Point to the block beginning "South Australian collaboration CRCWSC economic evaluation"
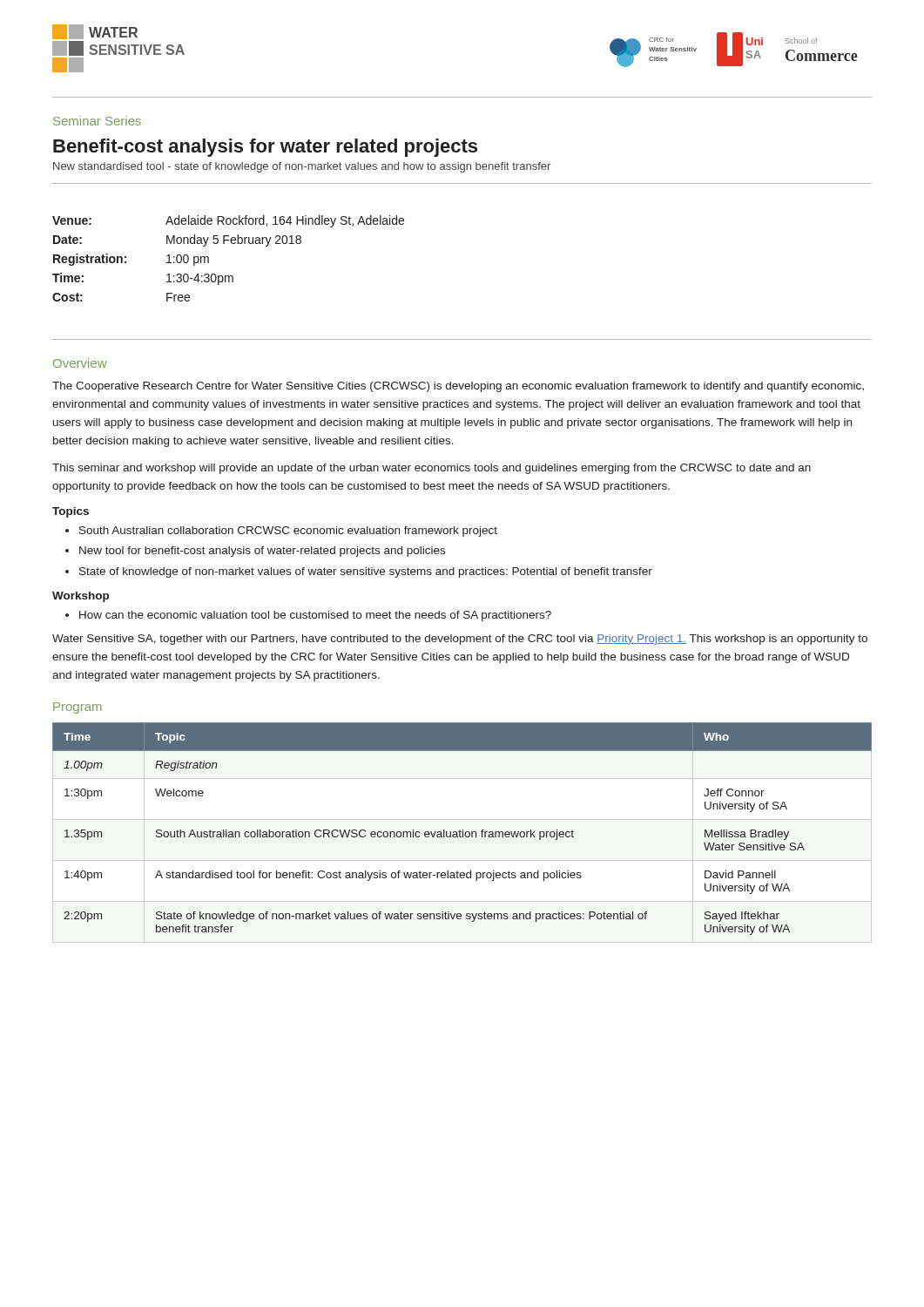 (x=288, y=530)
